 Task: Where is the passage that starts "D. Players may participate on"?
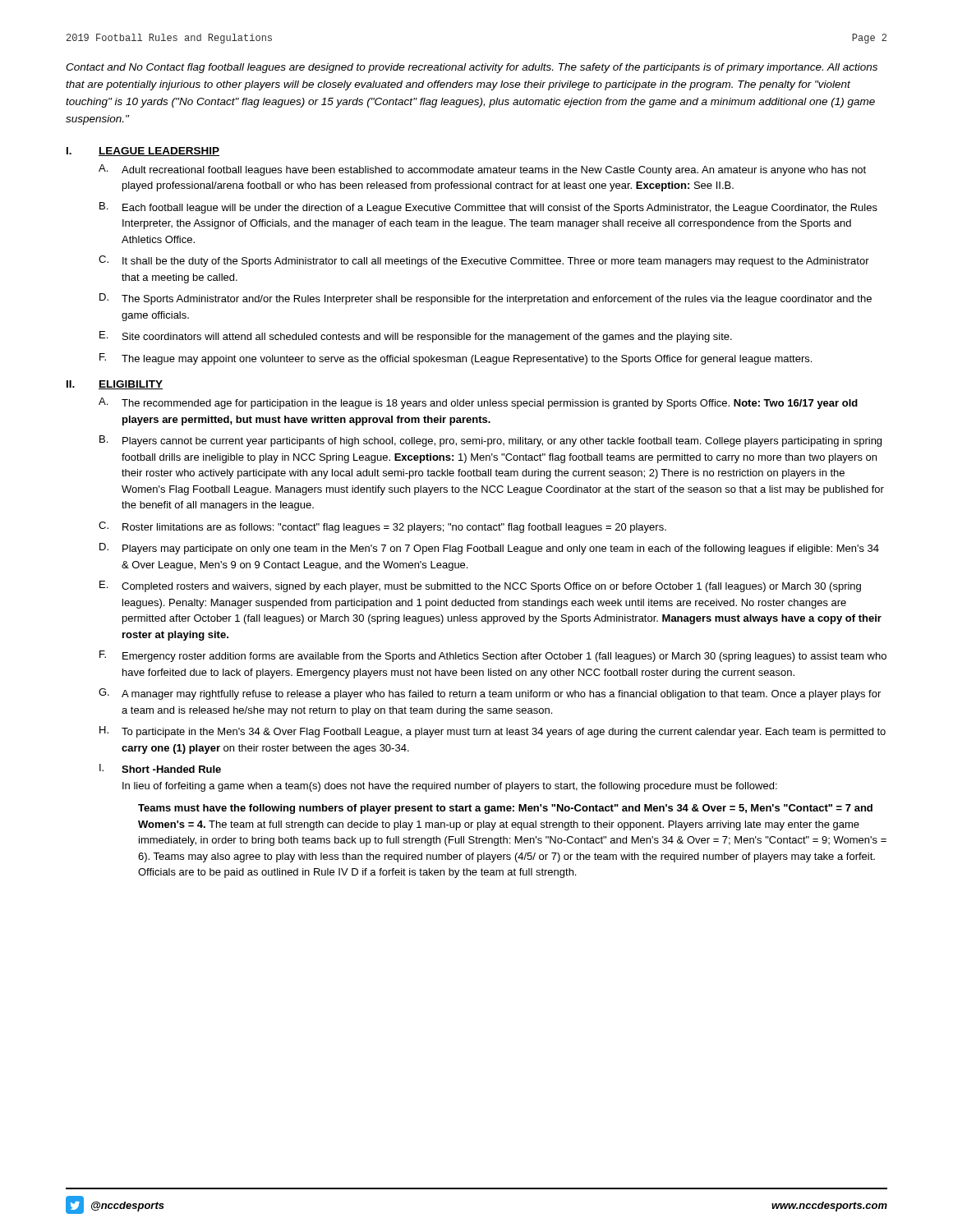(493, 557)
